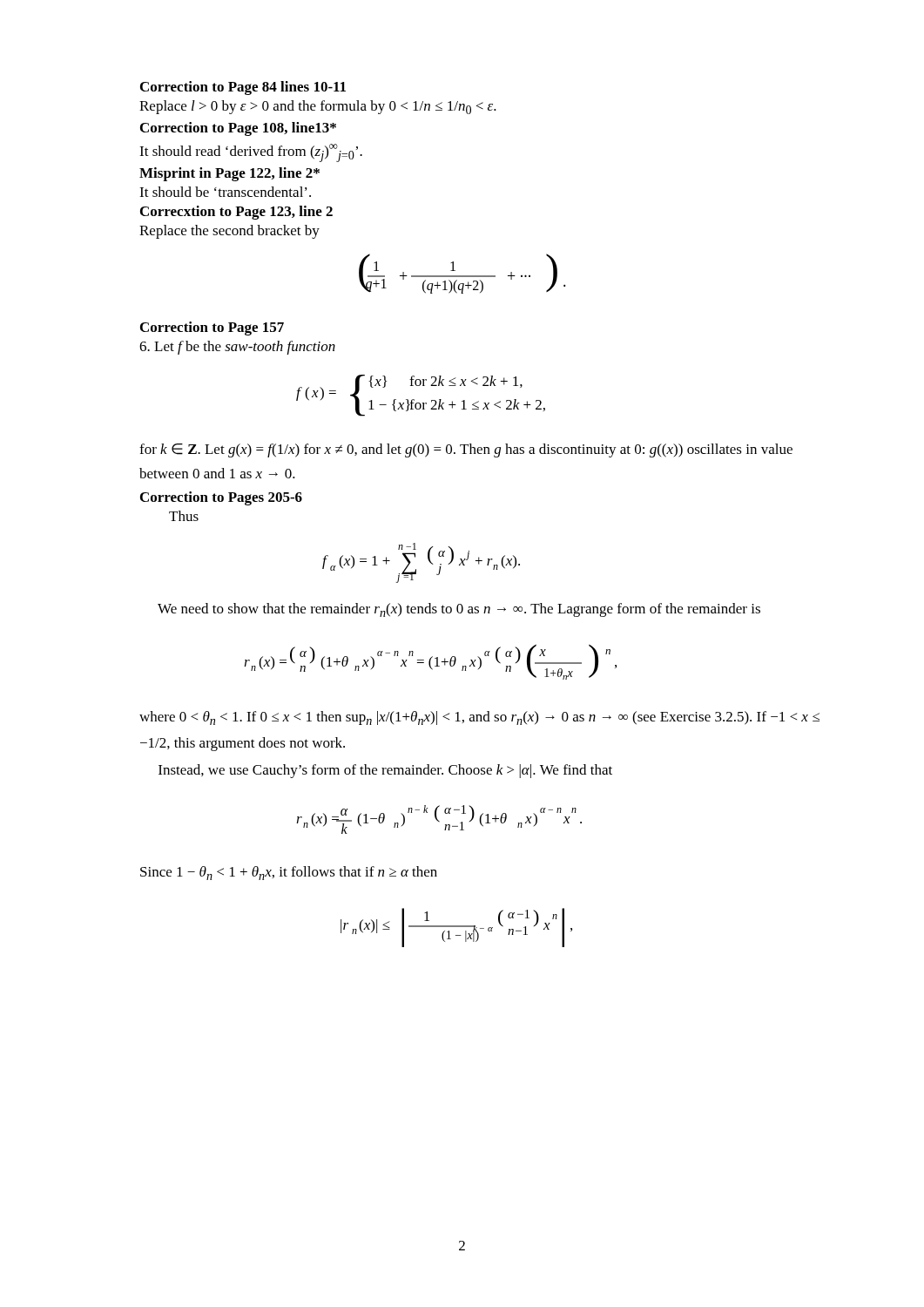Point to the block beginning "where 0 < θn < 1. If"
This screenshot has height=1307, width=924.
pyautogui.click(x=480, y=730)
